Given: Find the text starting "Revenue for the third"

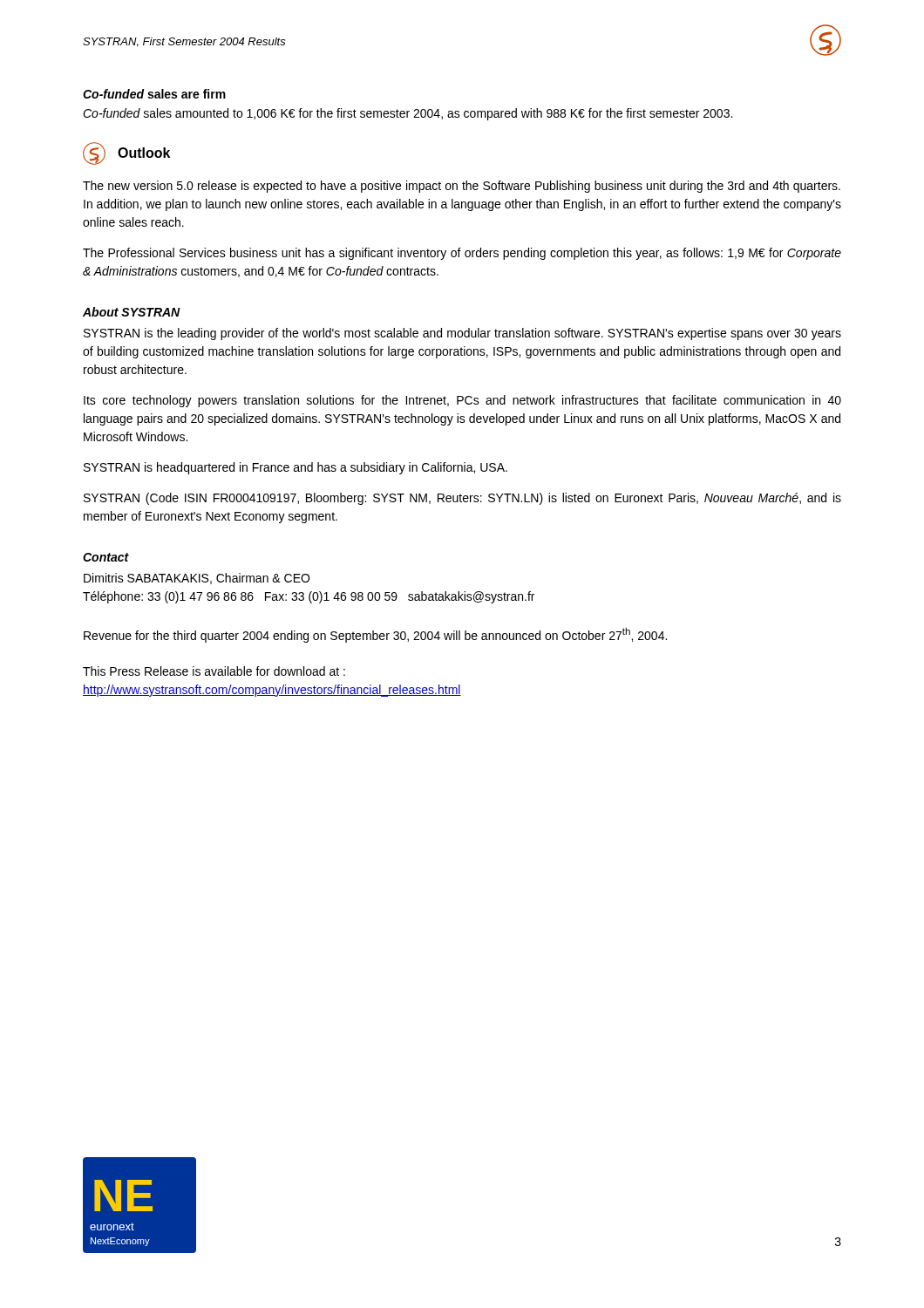Looking at the screenshot, I should tap(375, 634).
